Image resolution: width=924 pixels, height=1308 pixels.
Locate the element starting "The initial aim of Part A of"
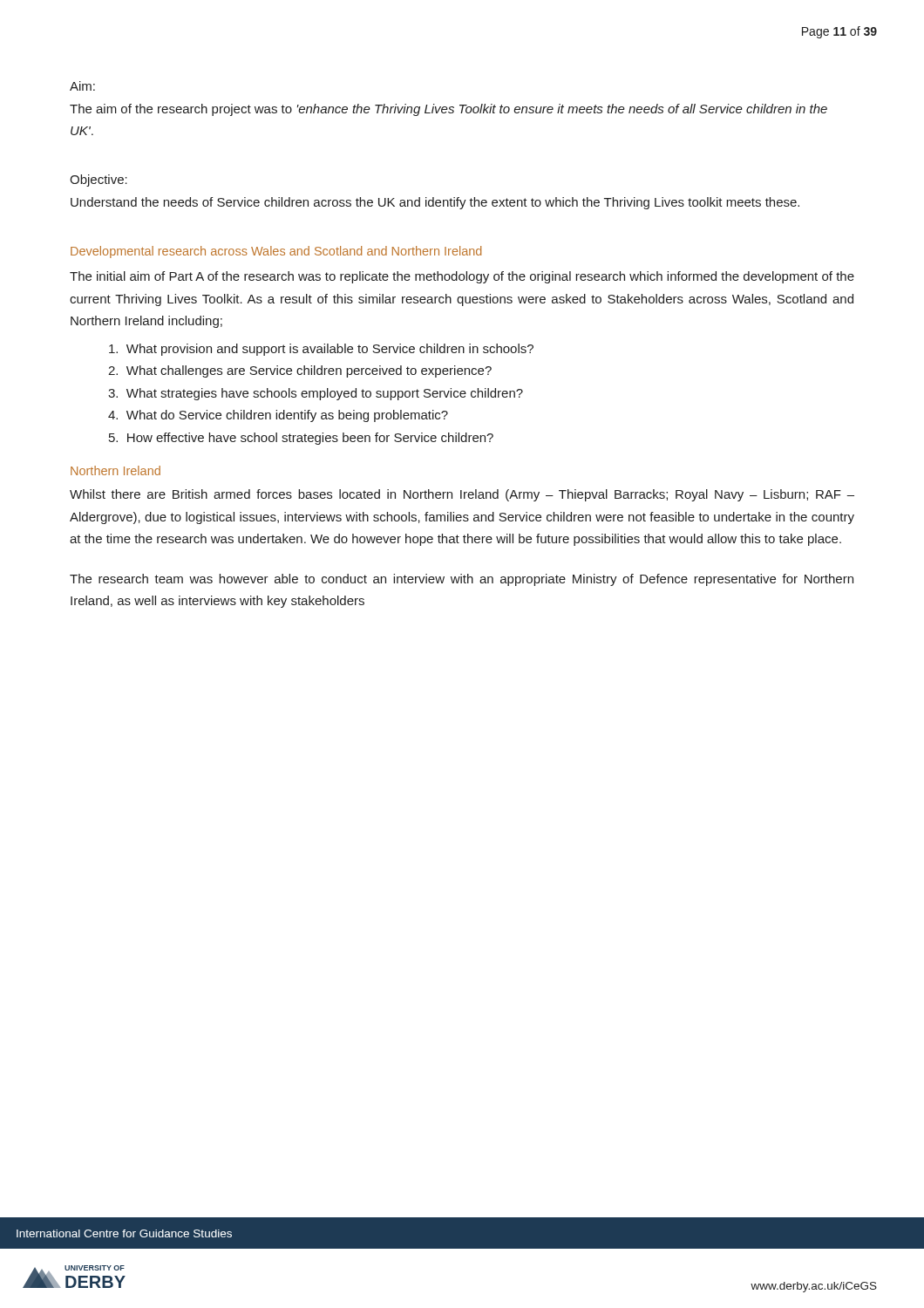pyautogui.click(x=462, y=298)
